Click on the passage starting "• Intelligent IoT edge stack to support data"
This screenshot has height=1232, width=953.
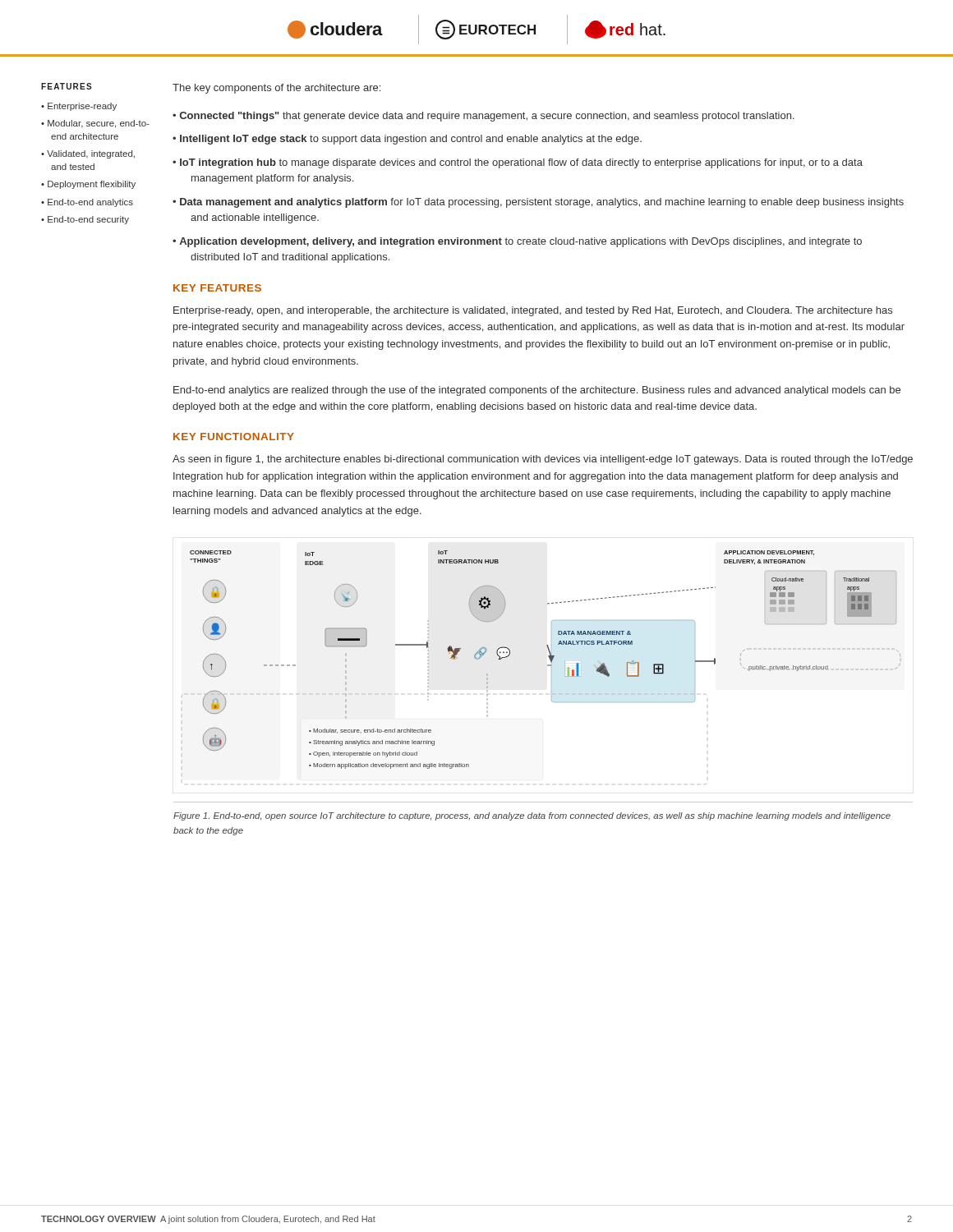point(407,138)
